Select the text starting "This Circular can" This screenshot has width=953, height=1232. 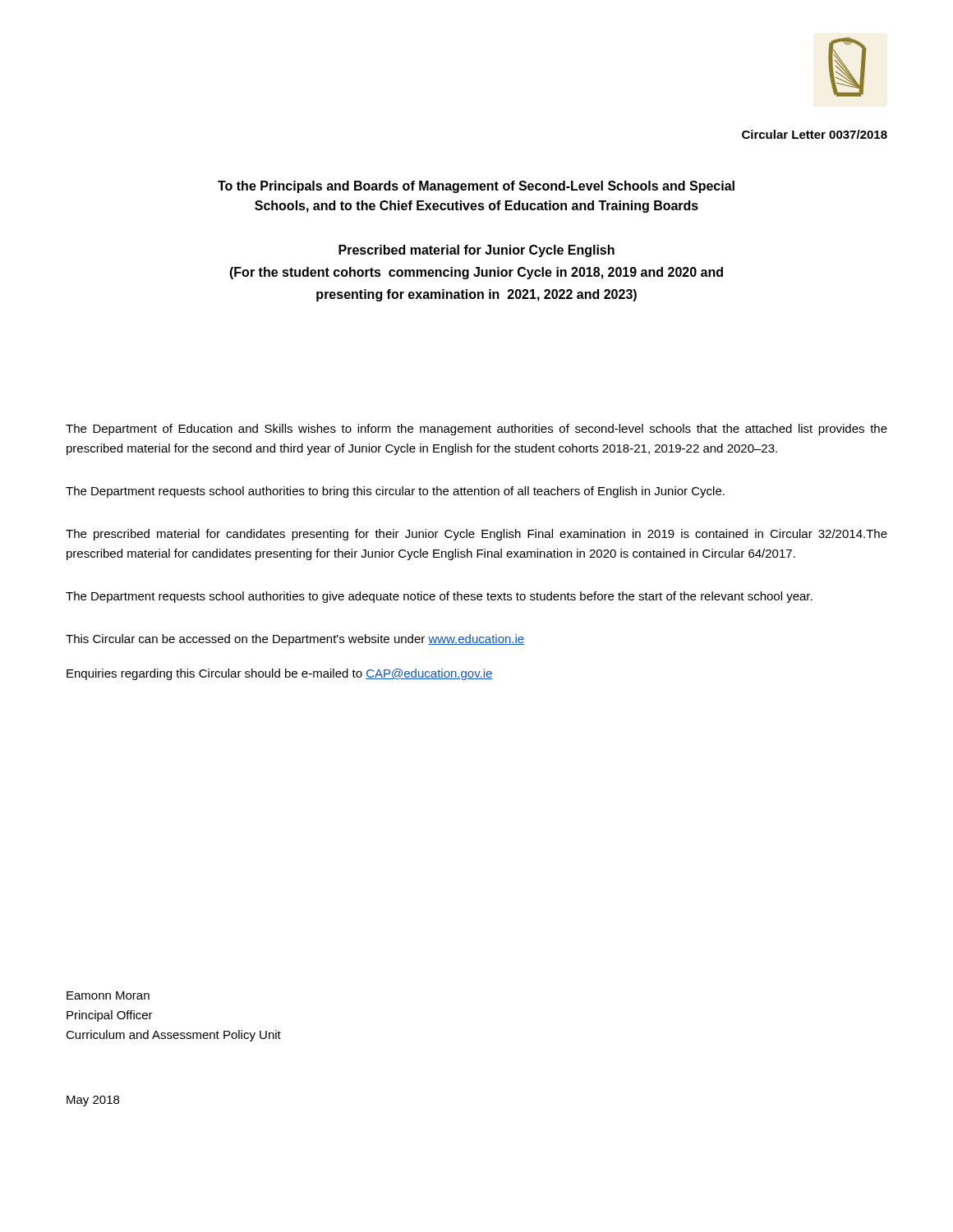[x=295, y=639]
